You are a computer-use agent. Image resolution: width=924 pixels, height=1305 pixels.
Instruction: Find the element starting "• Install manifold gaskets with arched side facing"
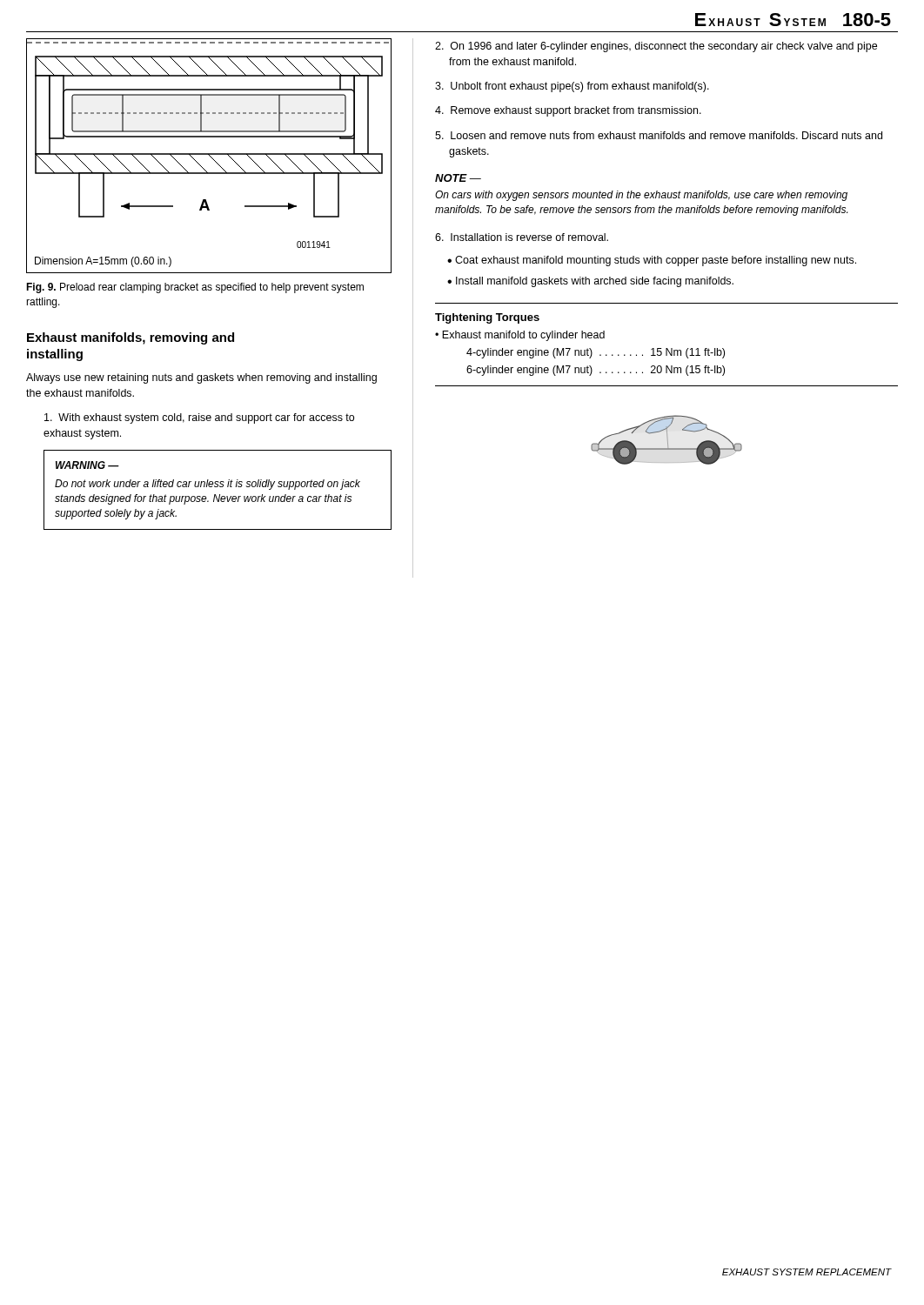(591, 281)
